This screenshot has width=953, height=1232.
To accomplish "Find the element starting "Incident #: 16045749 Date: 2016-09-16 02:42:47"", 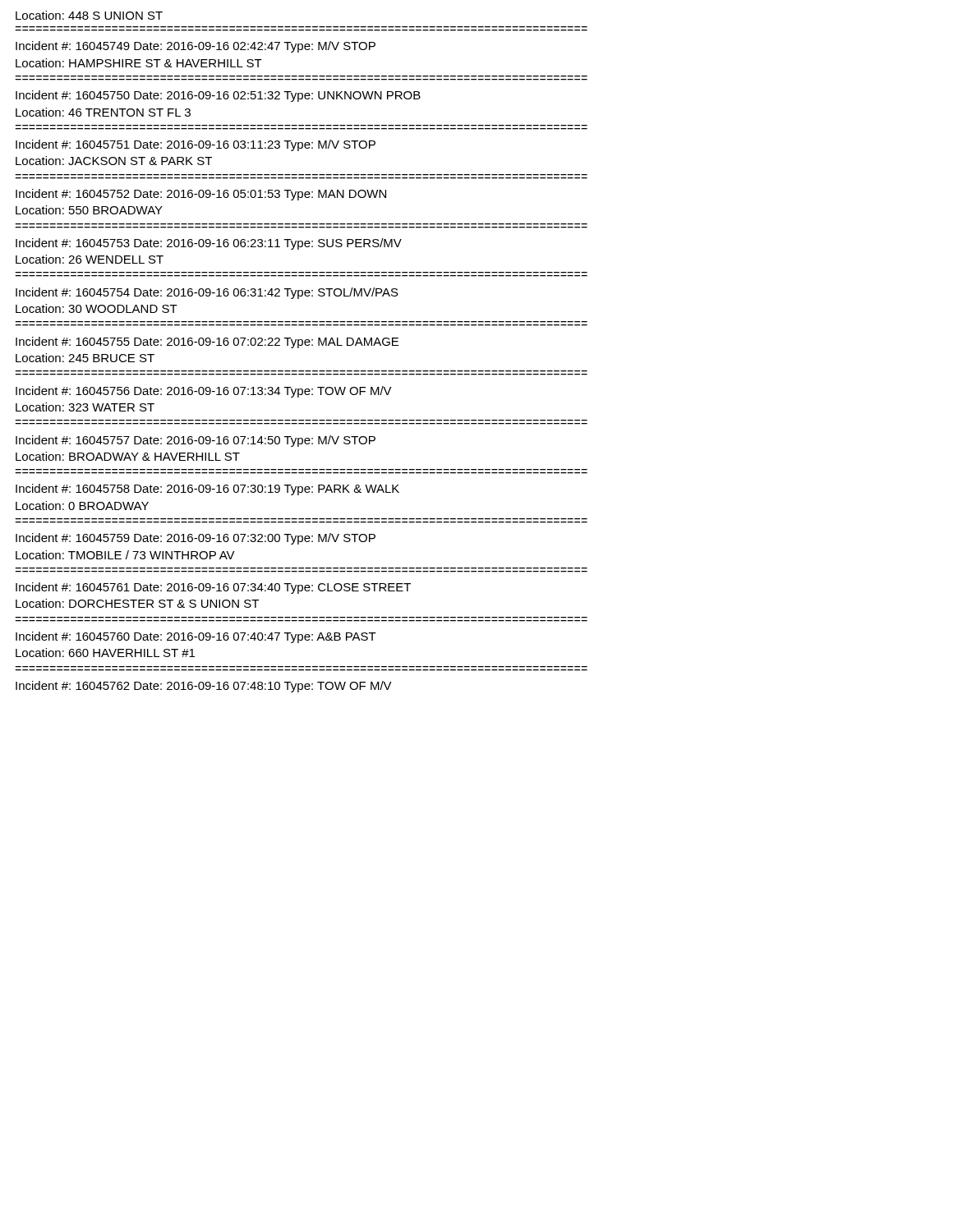I will [x=195, y=54].
